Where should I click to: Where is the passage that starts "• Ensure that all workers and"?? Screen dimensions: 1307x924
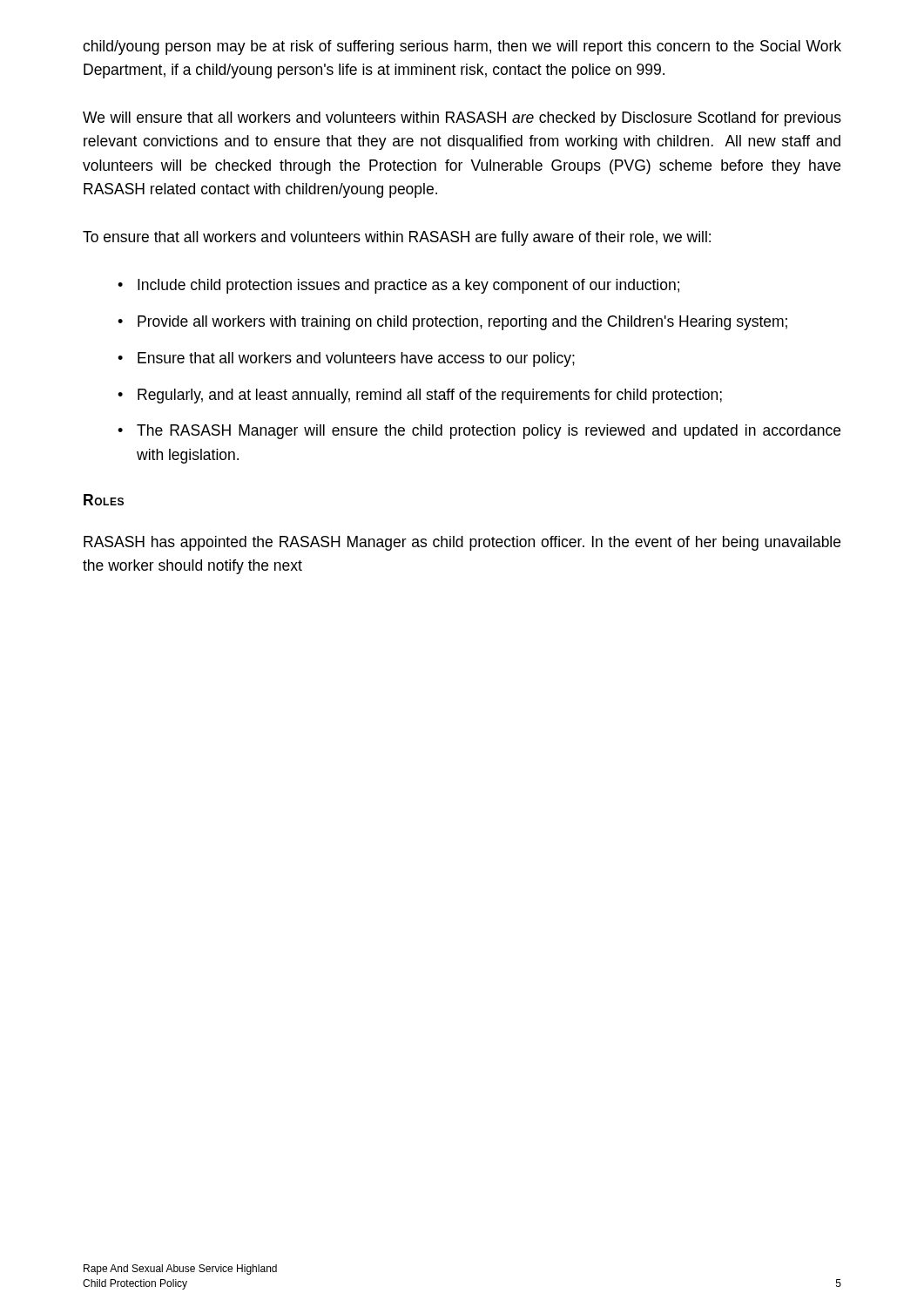[x=479, y=359]
